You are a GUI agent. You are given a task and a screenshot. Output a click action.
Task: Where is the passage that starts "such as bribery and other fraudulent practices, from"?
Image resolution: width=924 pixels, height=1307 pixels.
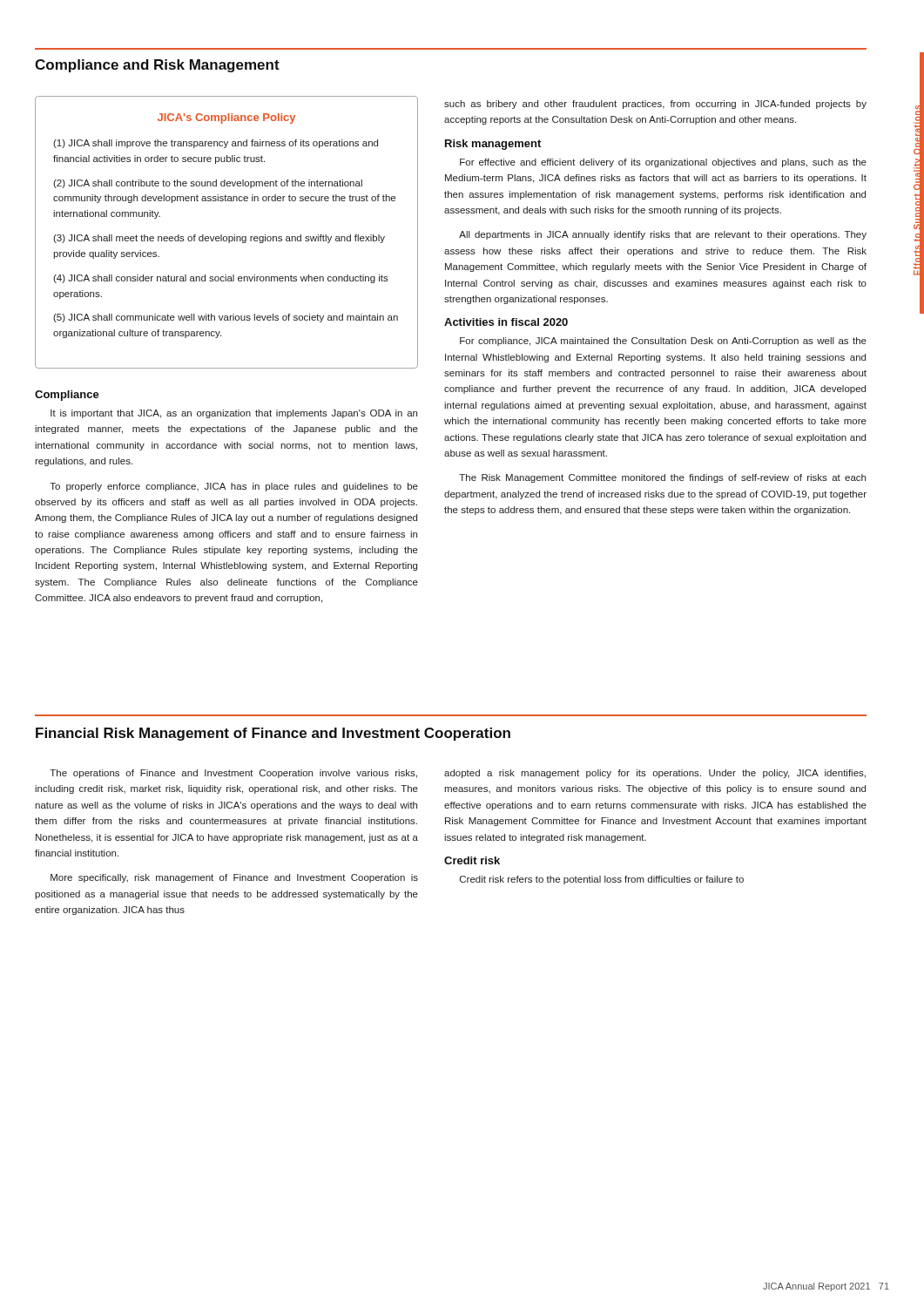[655, 112]
